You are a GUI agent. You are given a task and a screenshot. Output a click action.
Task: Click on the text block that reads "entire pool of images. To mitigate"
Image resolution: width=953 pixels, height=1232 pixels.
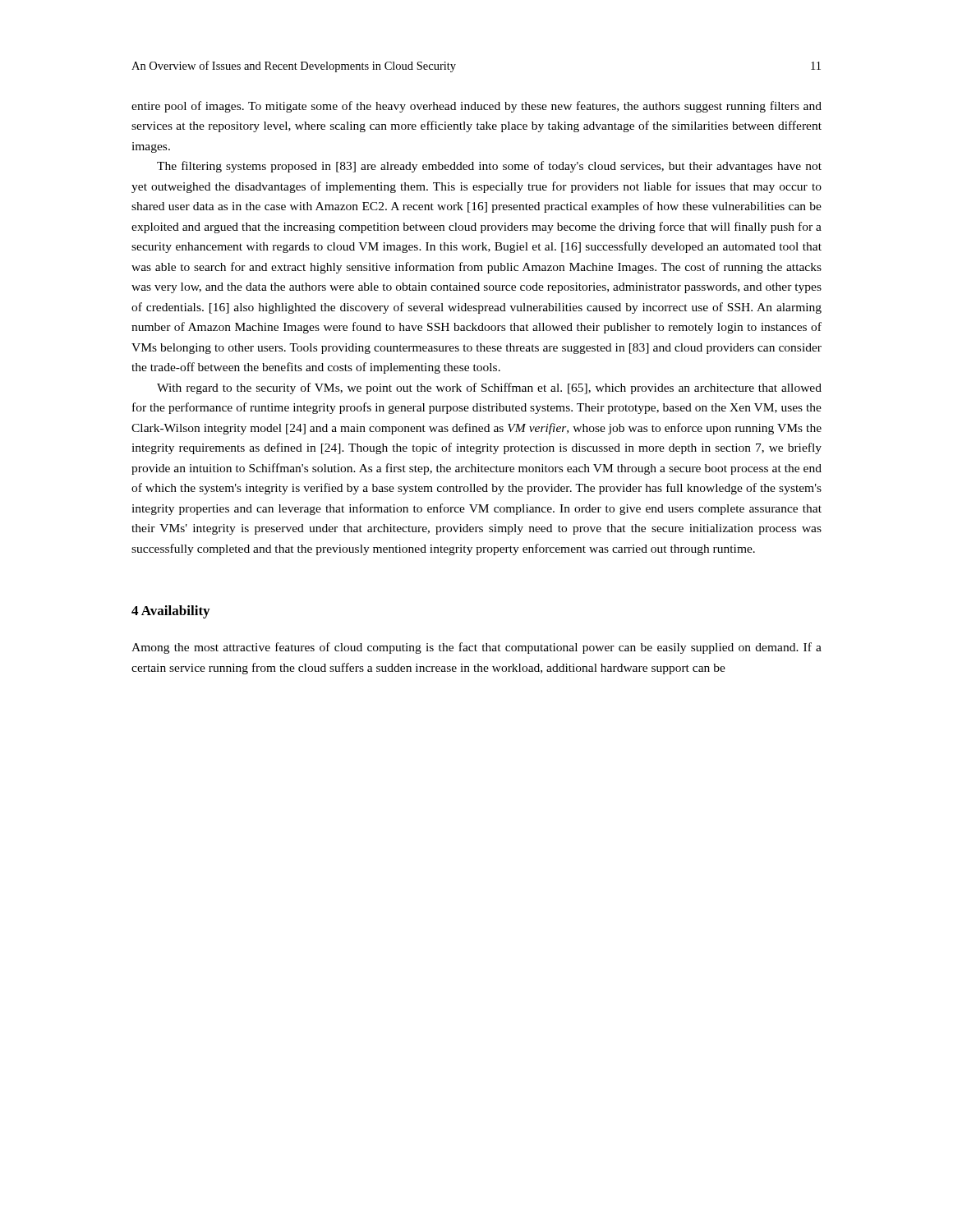[x=476, y=327]
